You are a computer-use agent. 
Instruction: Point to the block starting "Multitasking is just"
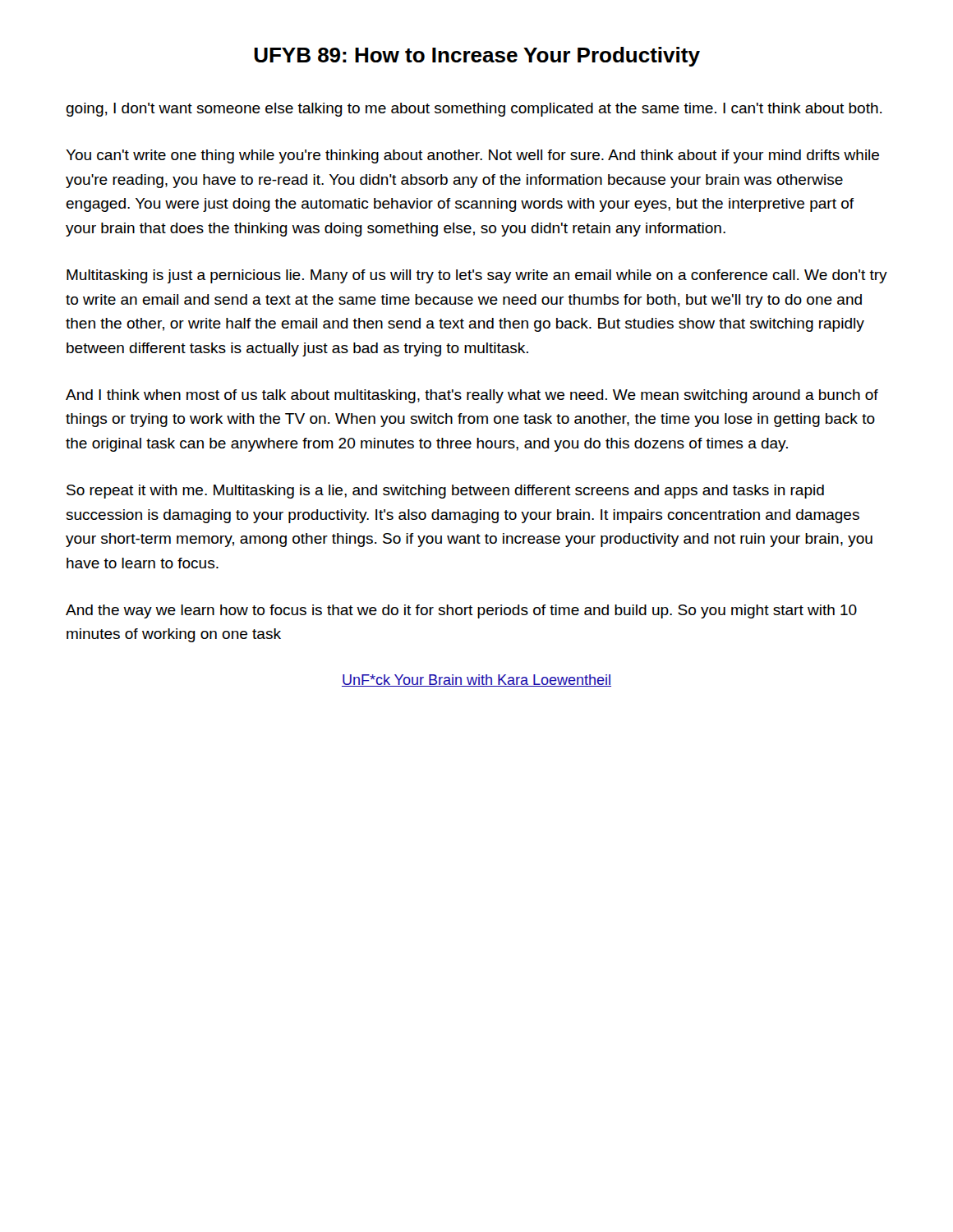476,311
